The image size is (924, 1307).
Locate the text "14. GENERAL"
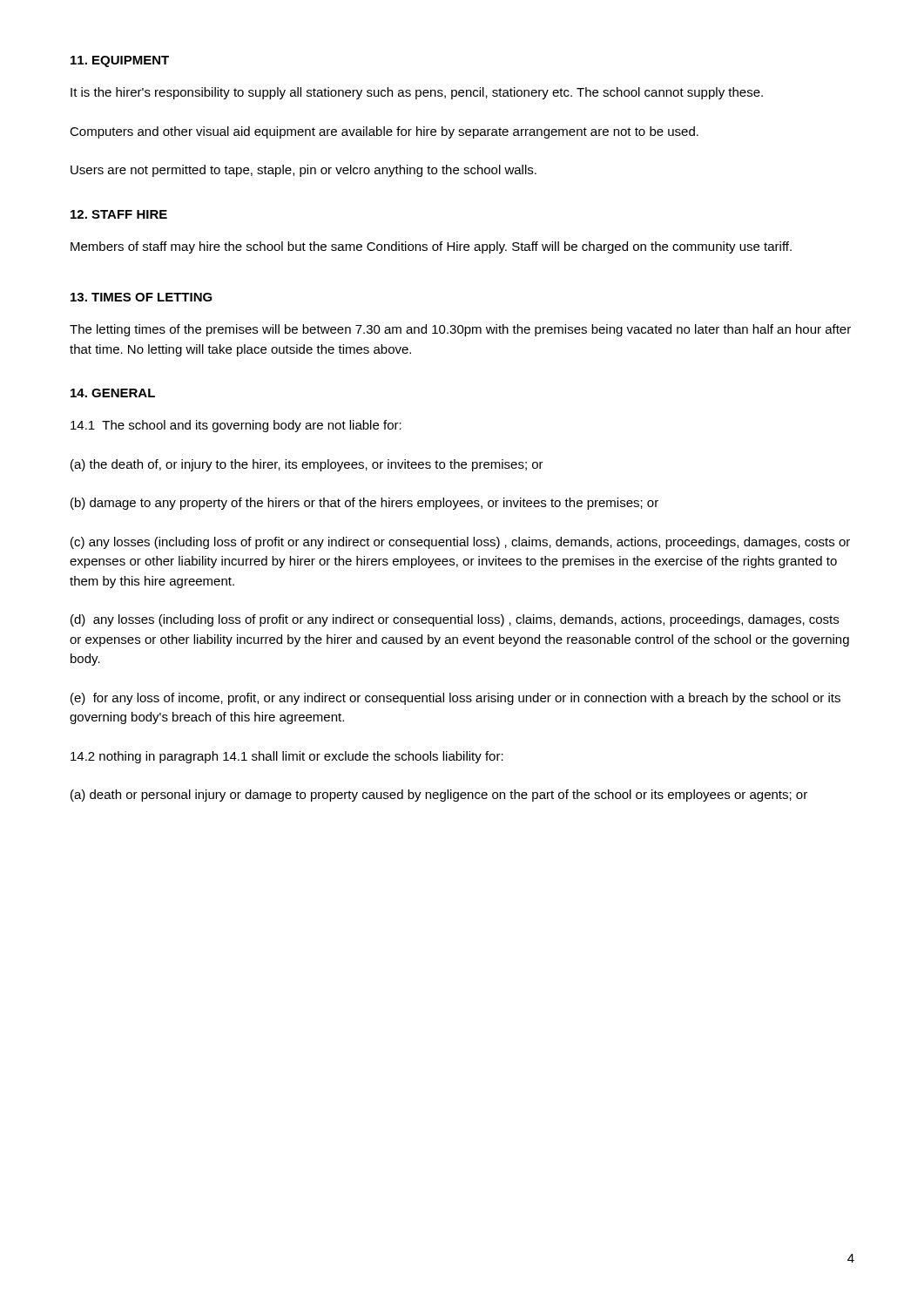pos(112,393)
